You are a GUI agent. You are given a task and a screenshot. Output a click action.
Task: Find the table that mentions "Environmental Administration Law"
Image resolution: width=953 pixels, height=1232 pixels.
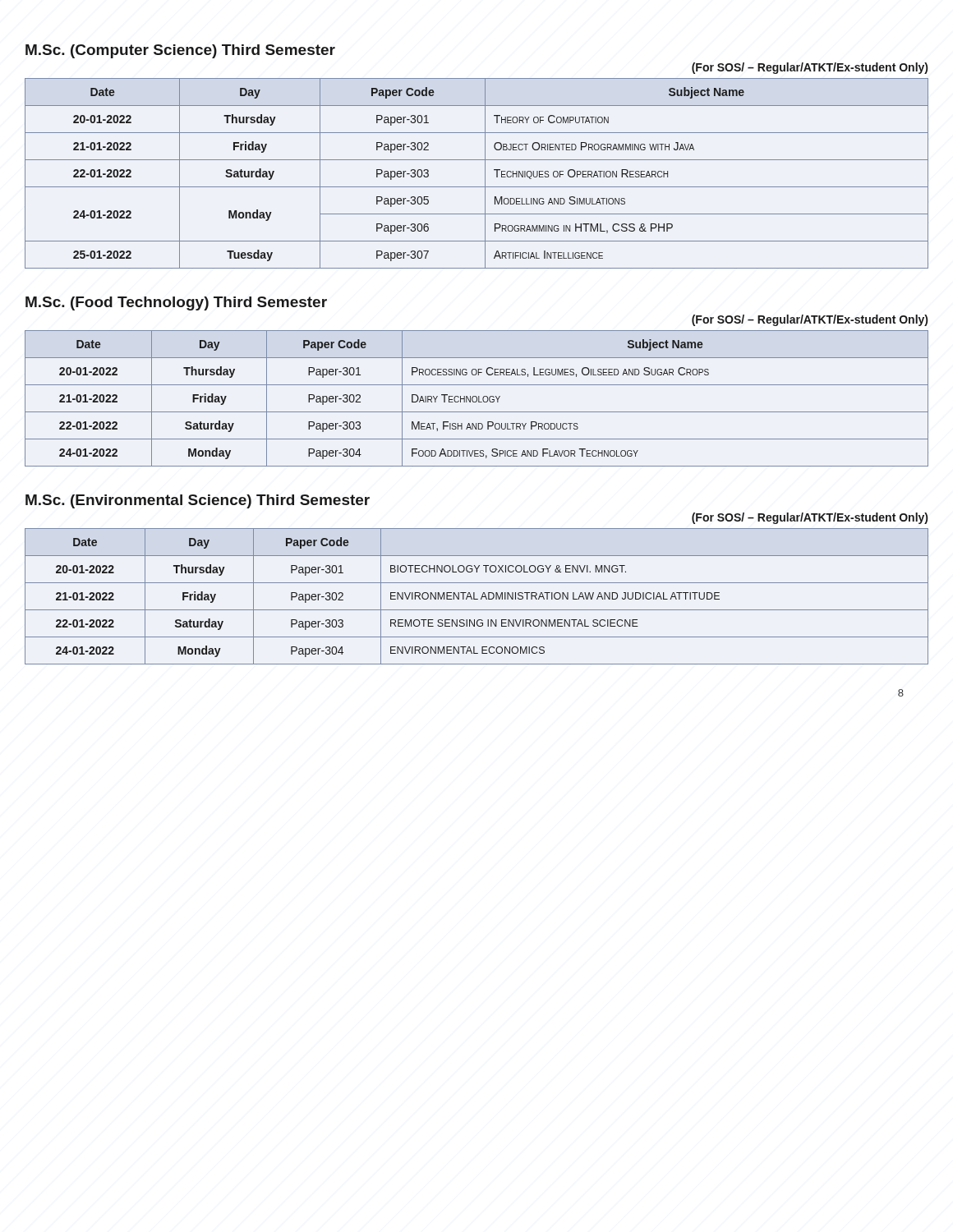(476, 596)
